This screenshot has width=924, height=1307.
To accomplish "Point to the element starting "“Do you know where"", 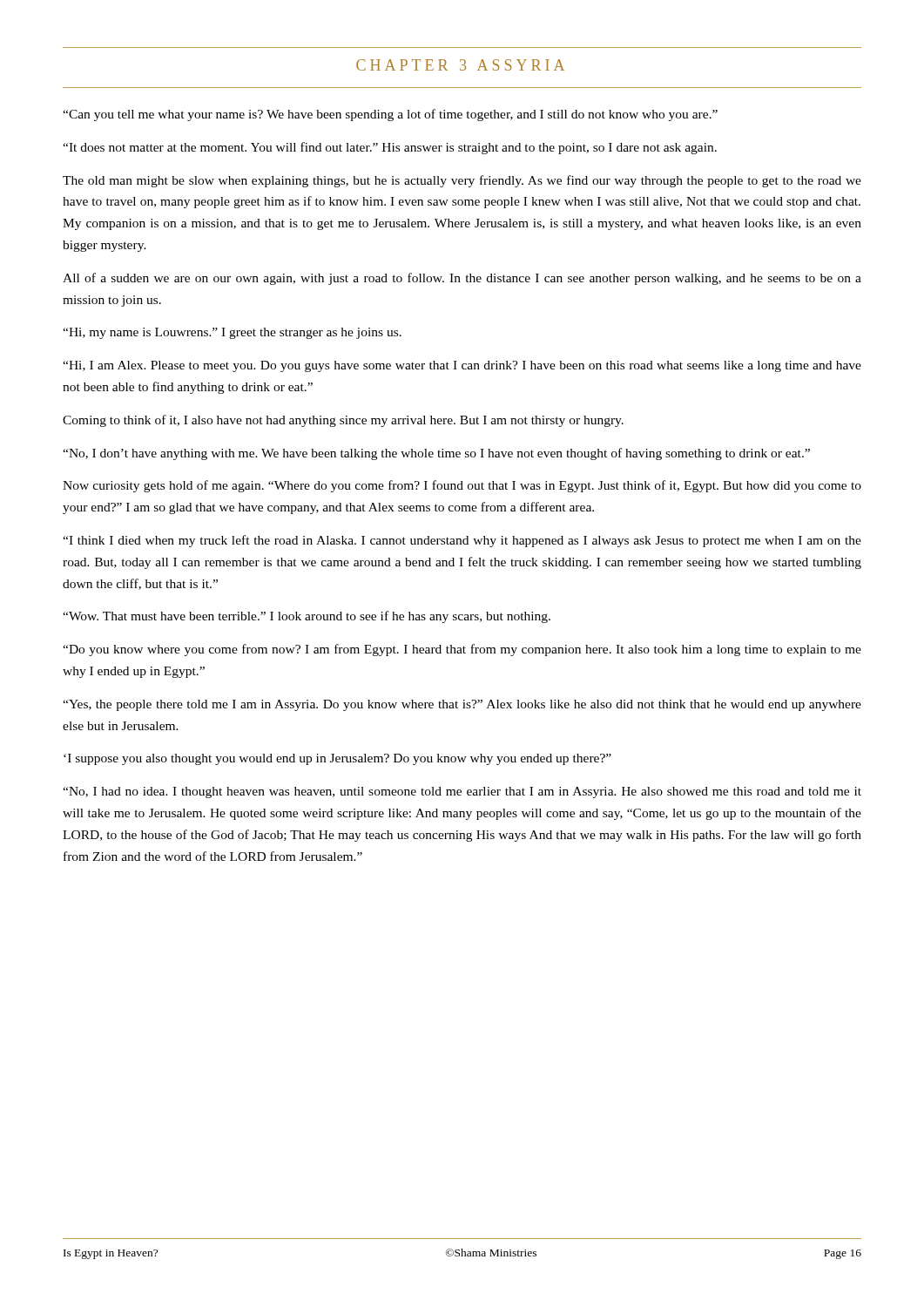I will pos(462,660).
